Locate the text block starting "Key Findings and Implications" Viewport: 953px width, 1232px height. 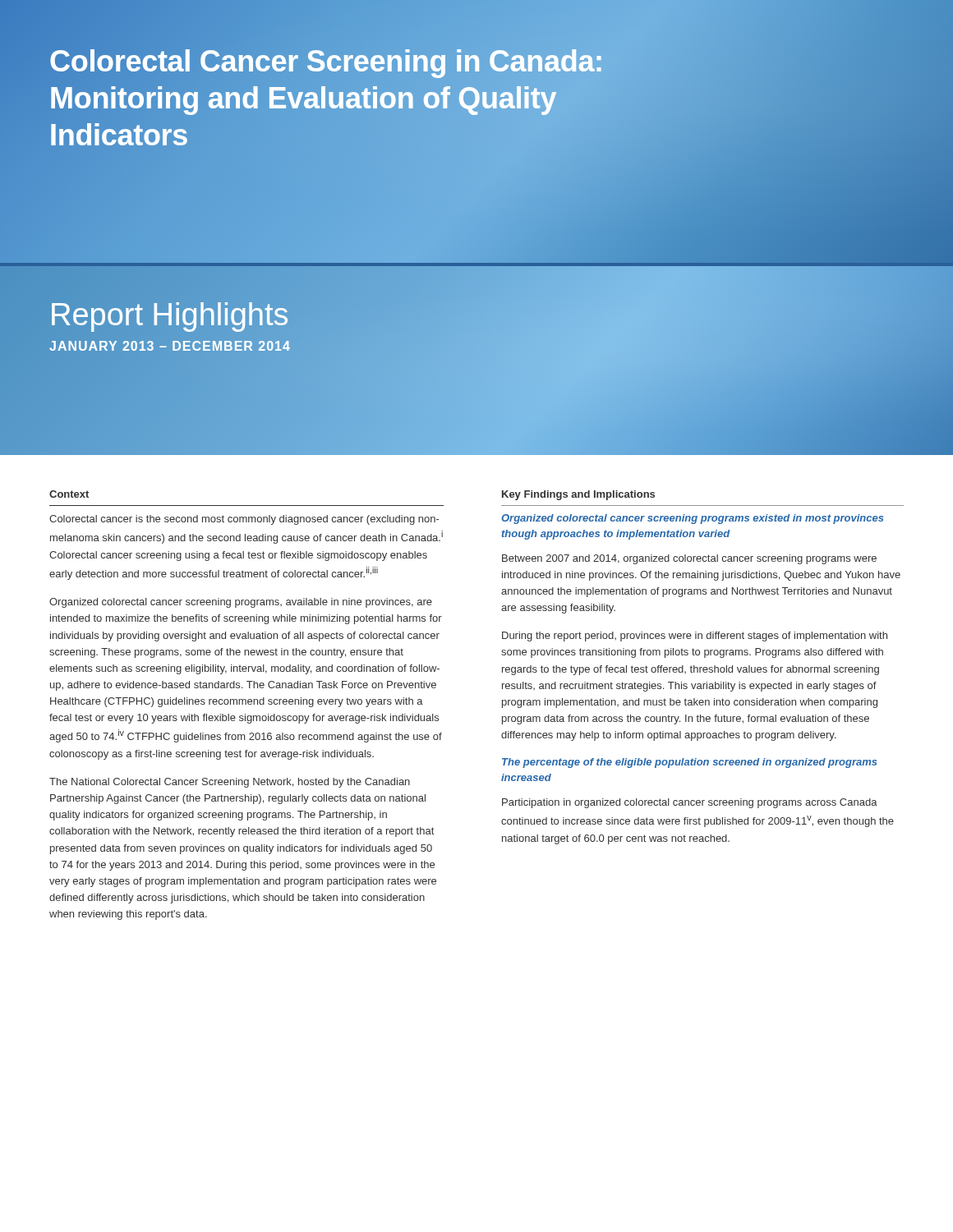(702, 497)
